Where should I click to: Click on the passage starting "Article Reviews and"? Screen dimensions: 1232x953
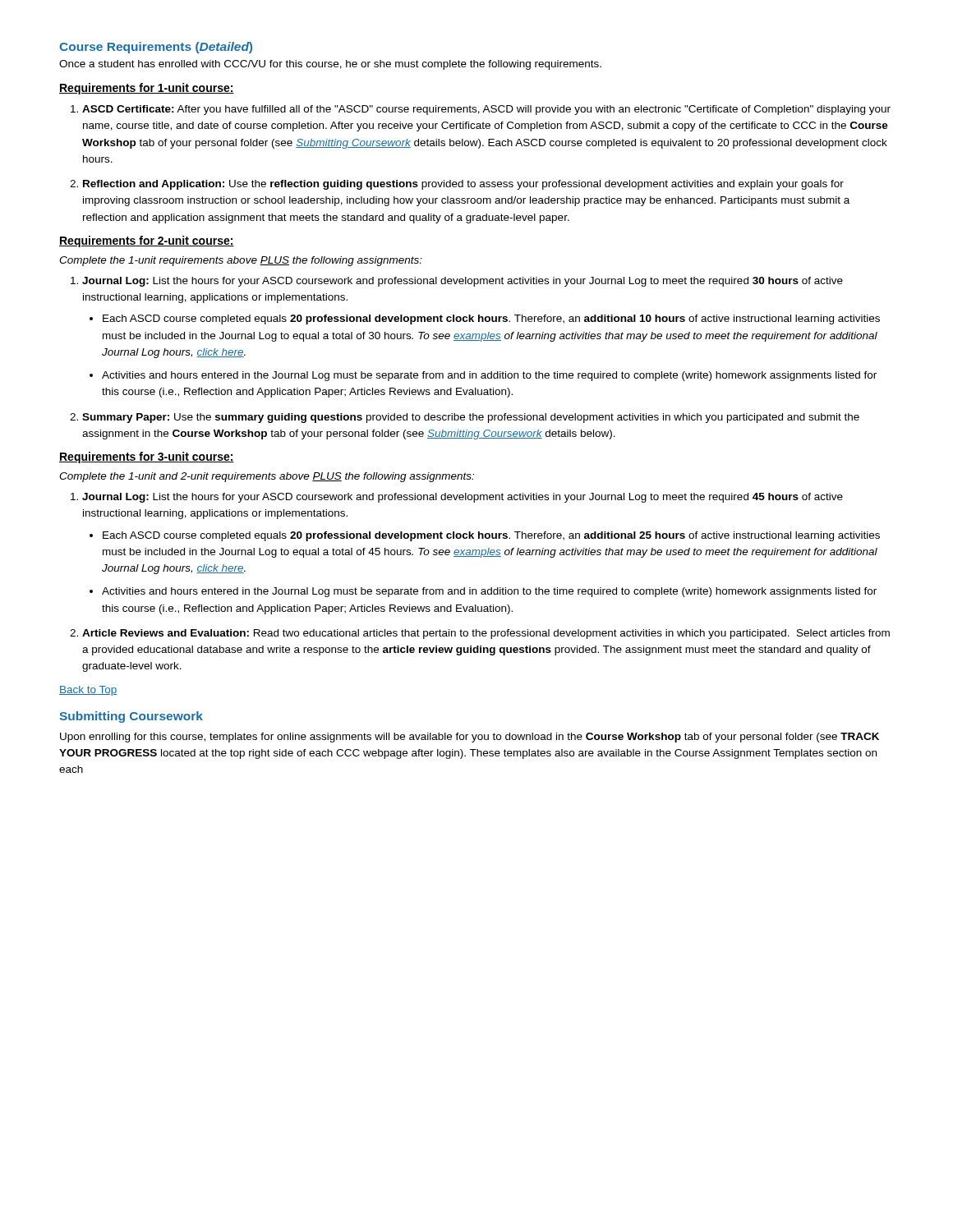(476, 650)
